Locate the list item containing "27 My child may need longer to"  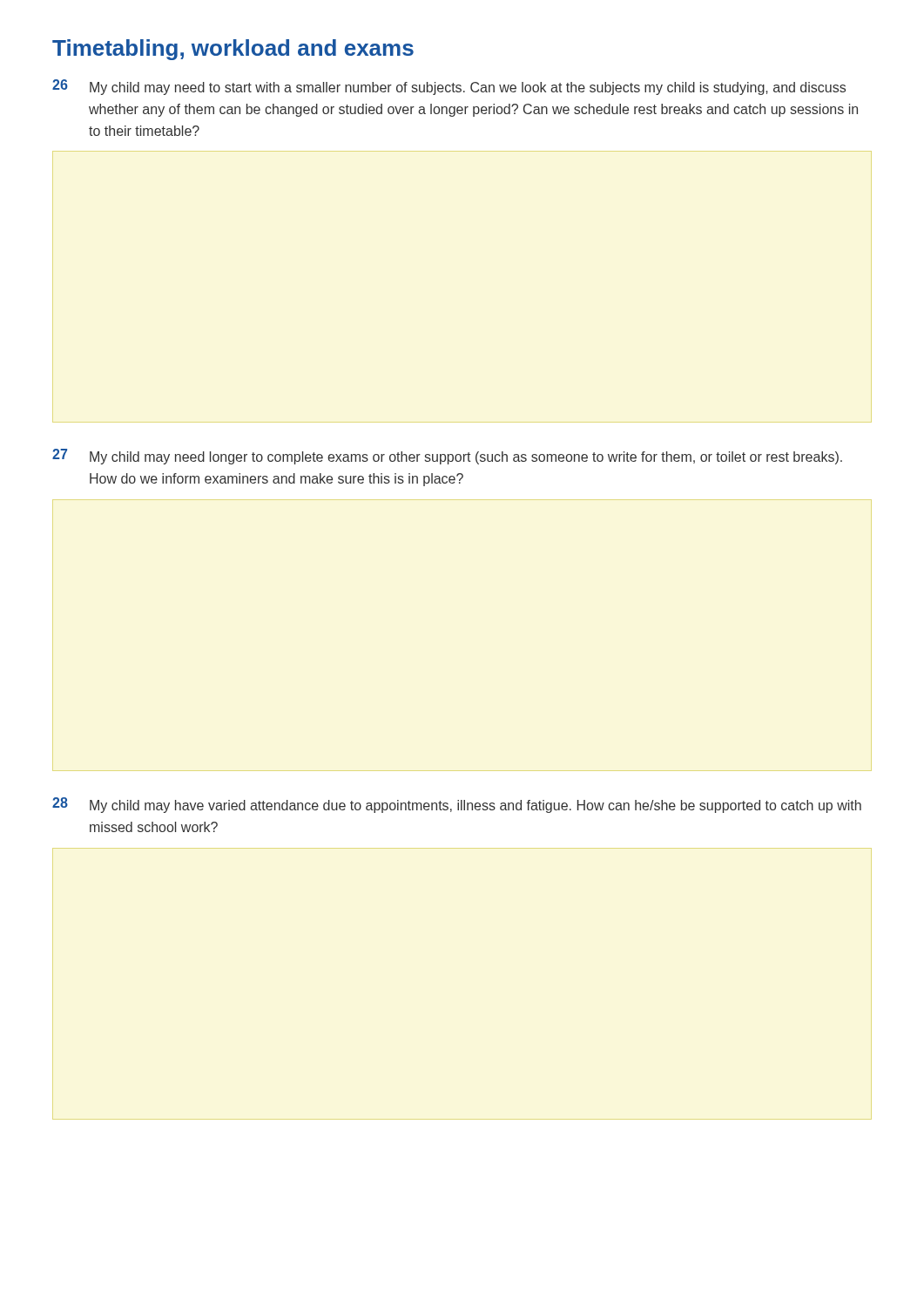point(462,469)
